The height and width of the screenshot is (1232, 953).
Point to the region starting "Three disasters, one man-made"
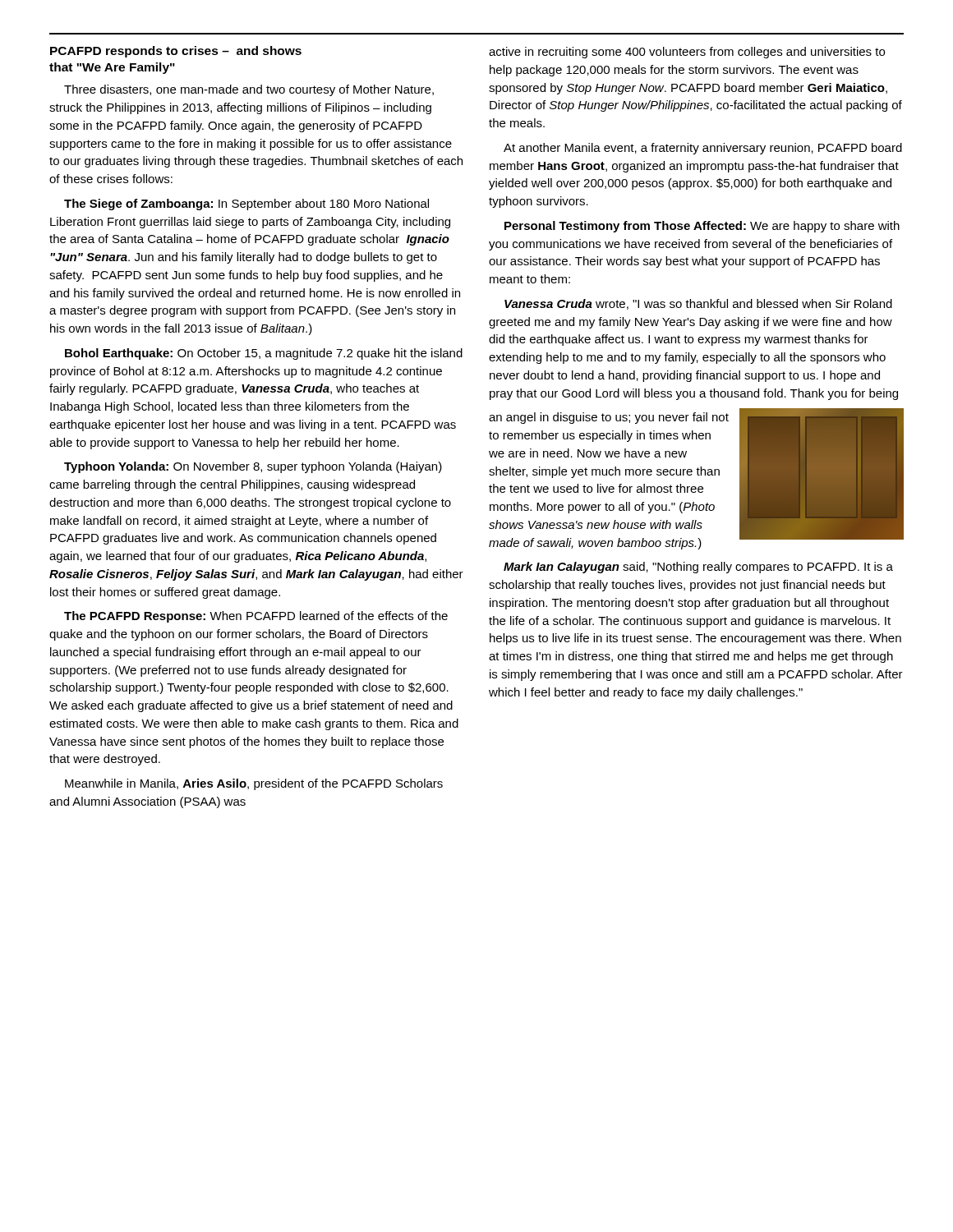tap(257, 445)
